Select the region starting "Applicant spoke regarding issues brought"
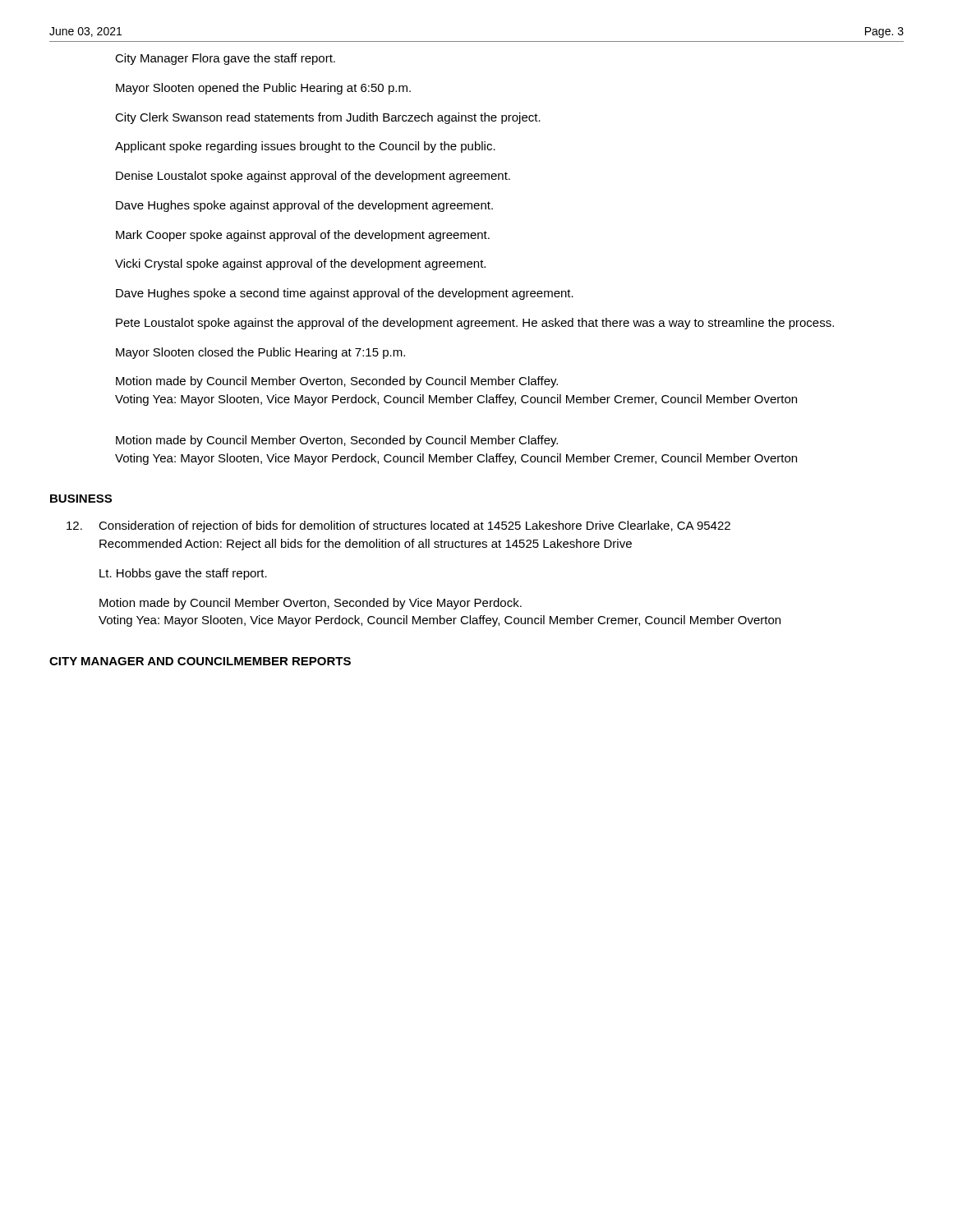This screenshot has width=953, height=1232. click(x=305, y=146)
